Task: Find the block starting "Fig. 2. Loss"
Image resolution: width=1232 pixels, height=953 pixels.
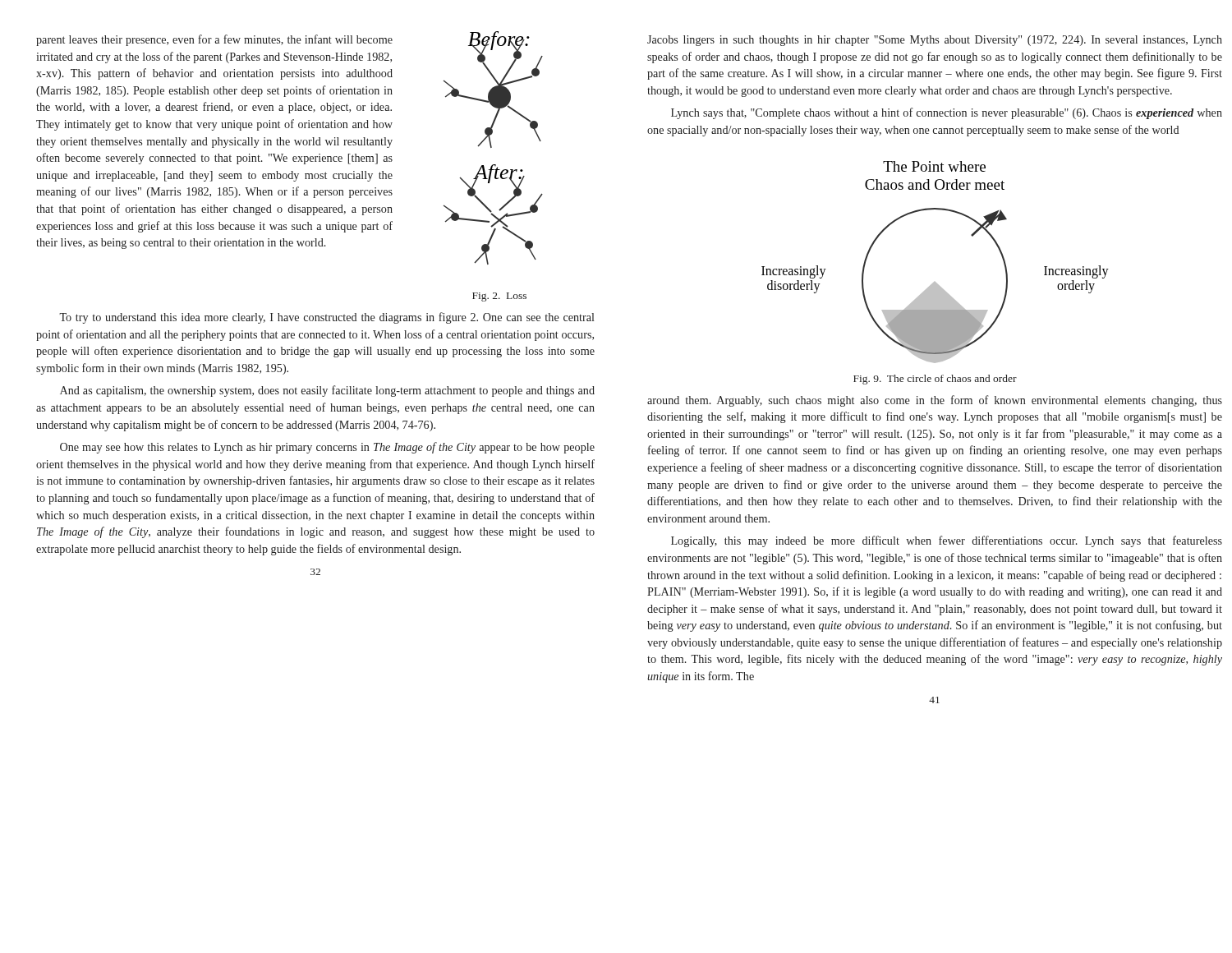Action: pyautogui.click(x=499, y=295)
